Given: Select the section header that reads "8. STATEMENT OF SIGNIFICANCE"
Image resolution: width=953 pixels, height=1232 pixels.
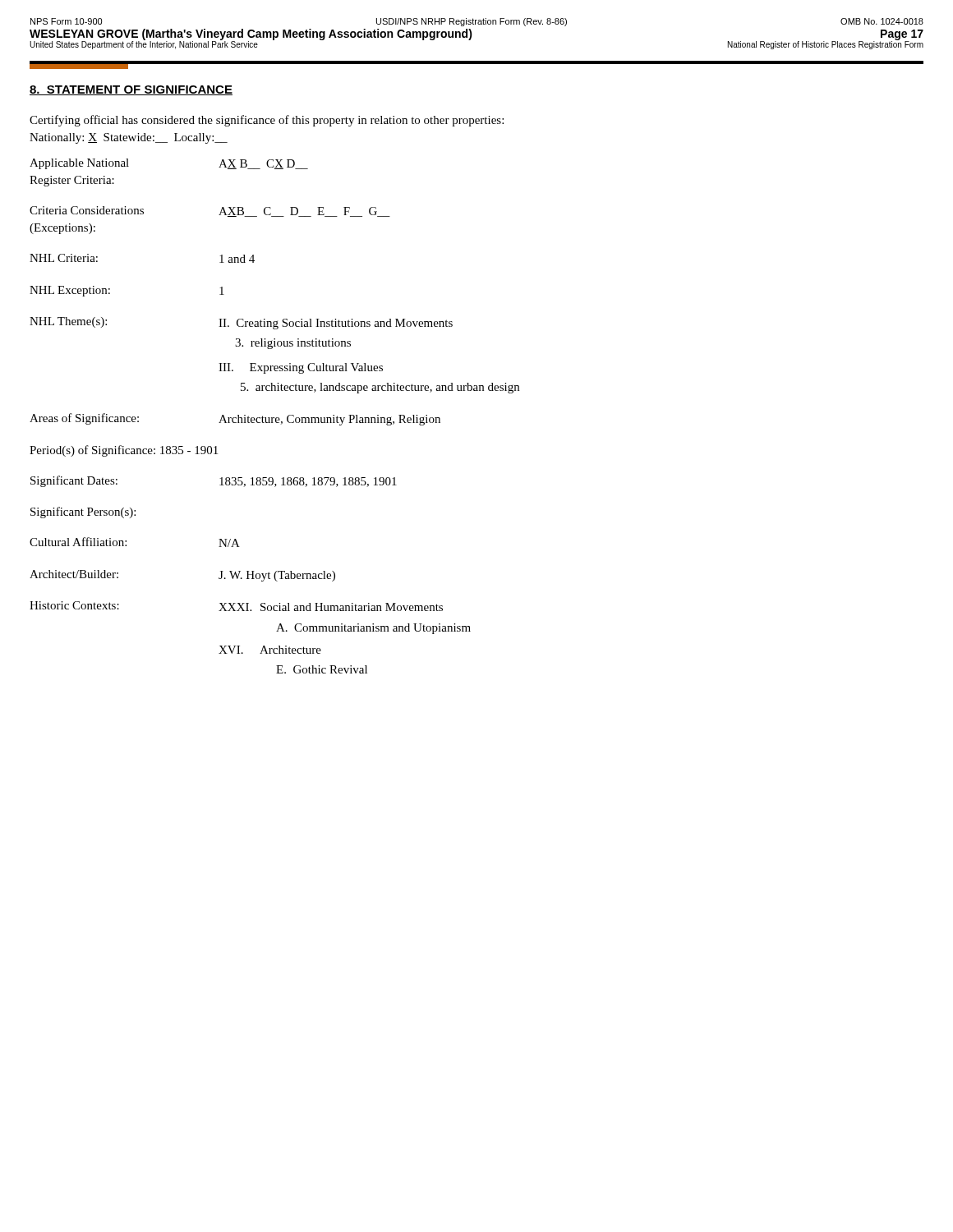Looking at the screenshot, I should point(131,89).
